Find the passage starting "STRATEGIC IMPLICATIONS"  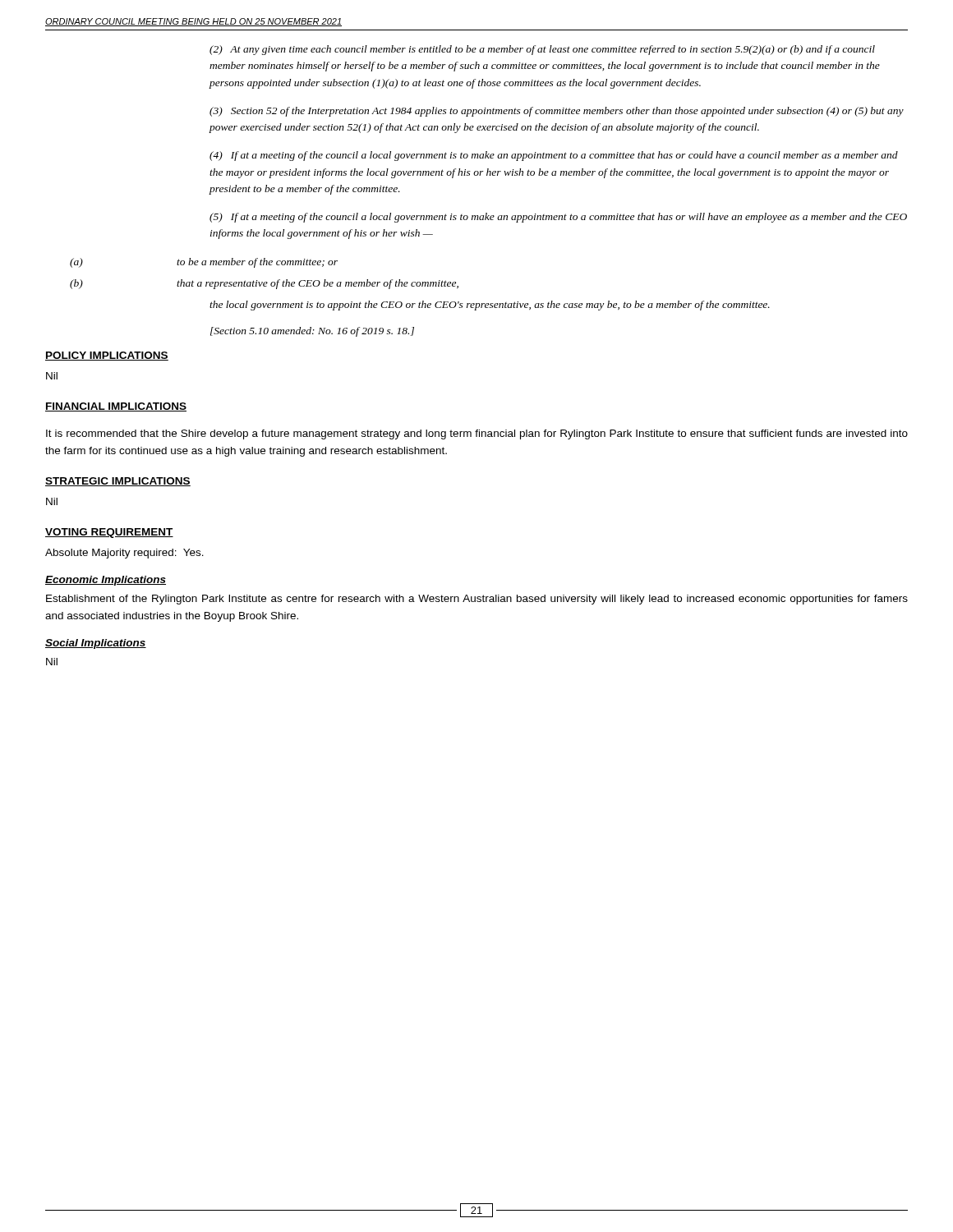pos(118,481)
